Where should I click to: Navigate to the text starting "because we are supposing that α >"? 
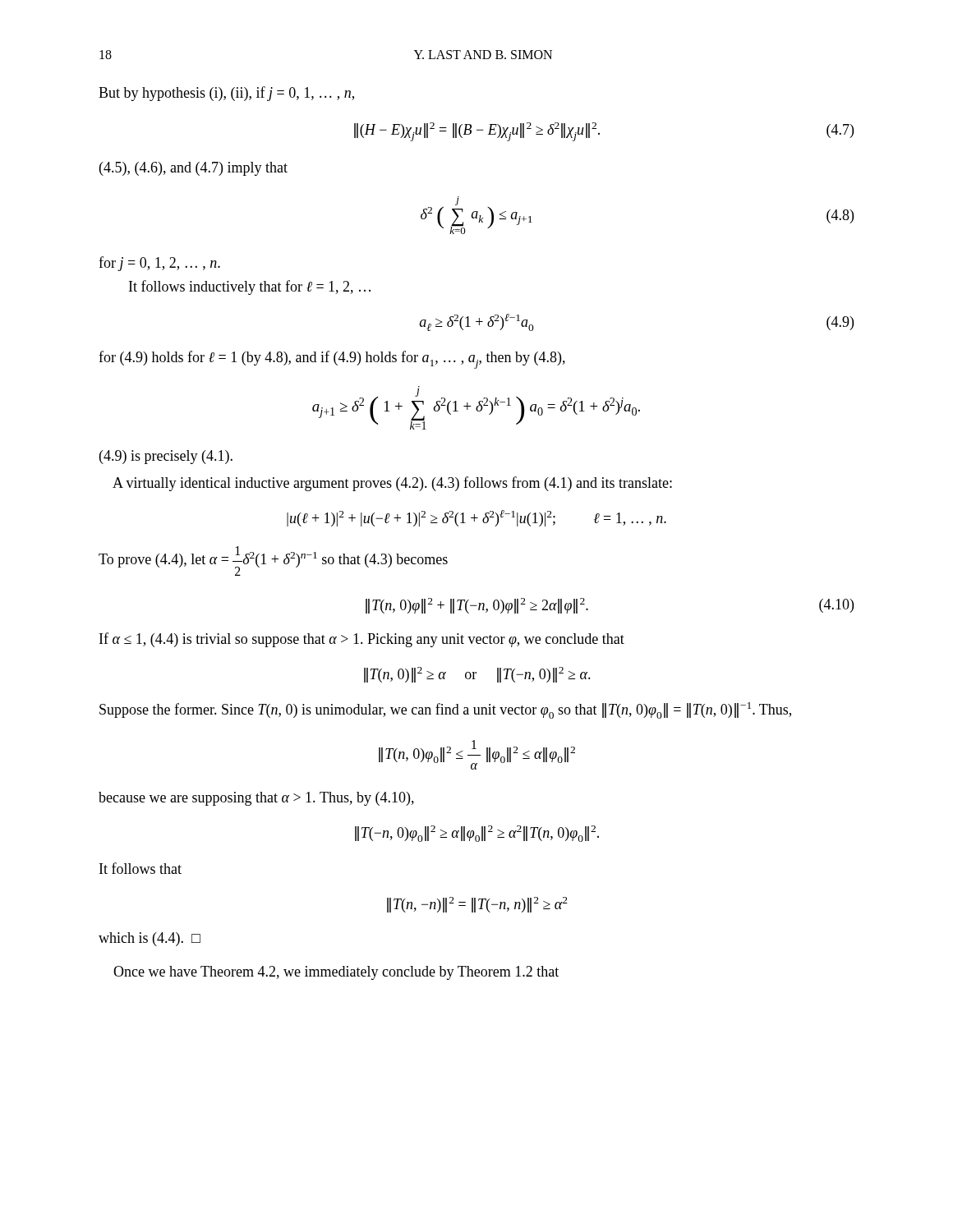pyautogui.click(x=256, y=798)
